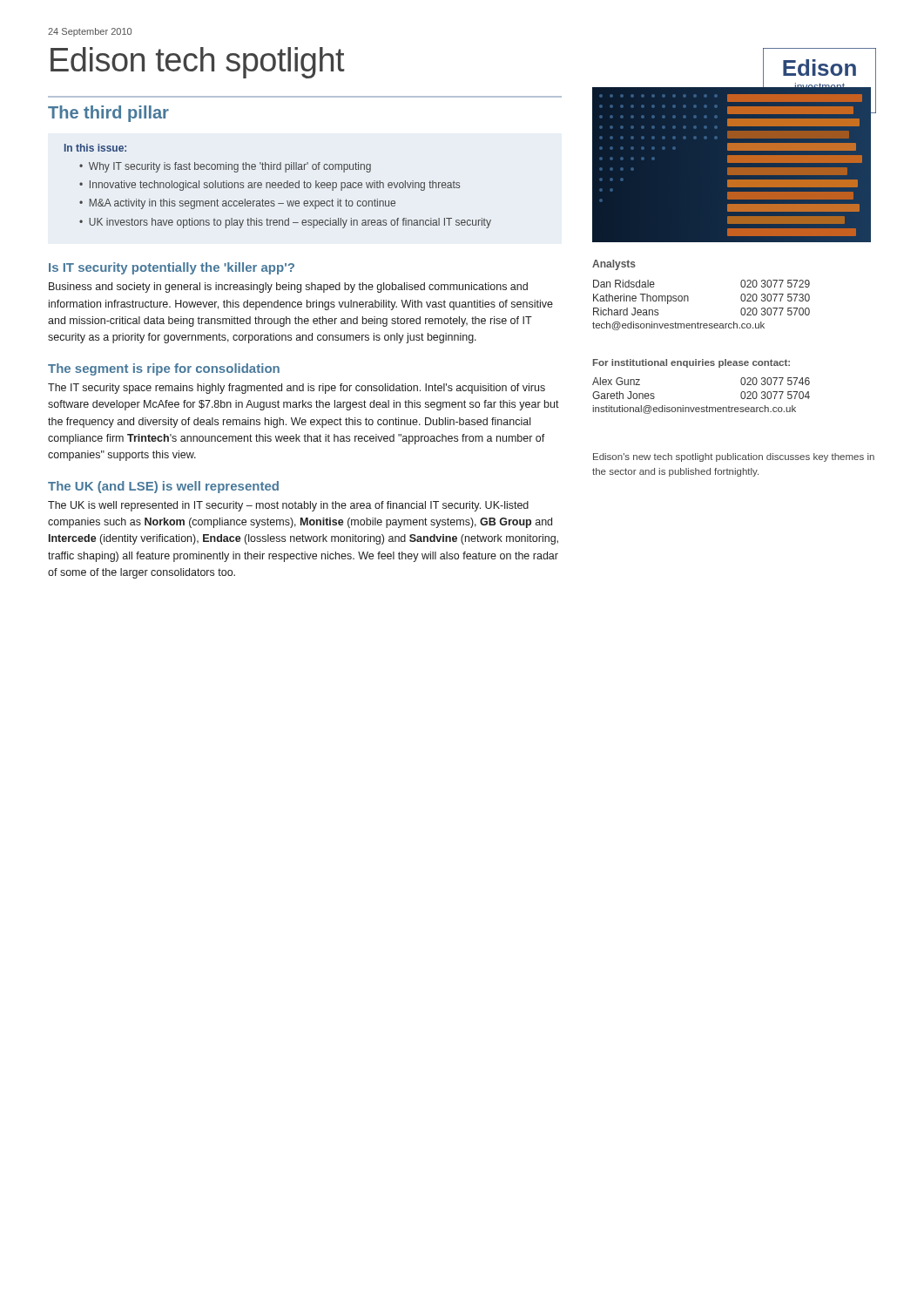Find the text starting "• M&A activity in this segment accelerates"
This screenshot has width=924, height=1307.
coord(238,203)
